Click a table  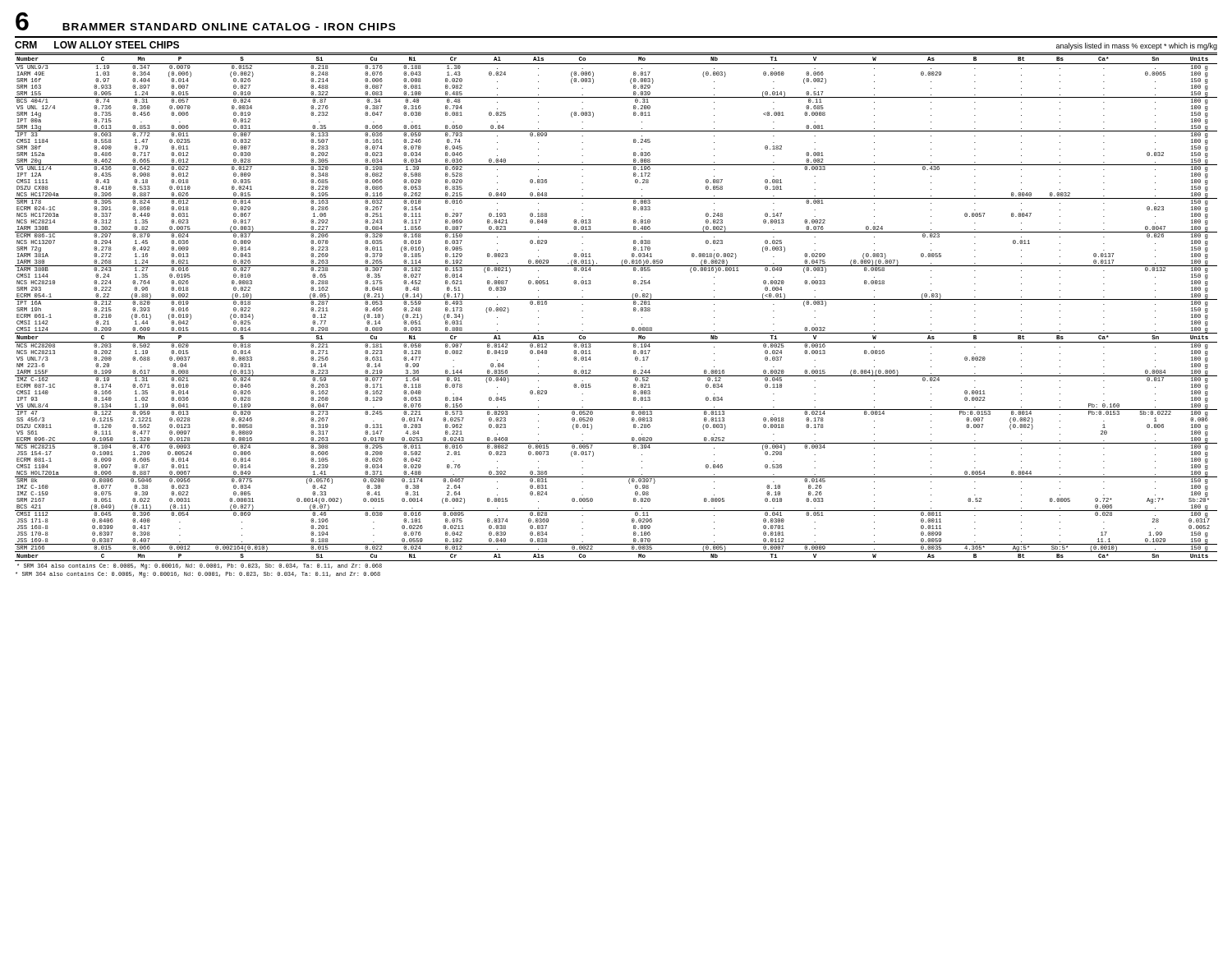(616, 312)
